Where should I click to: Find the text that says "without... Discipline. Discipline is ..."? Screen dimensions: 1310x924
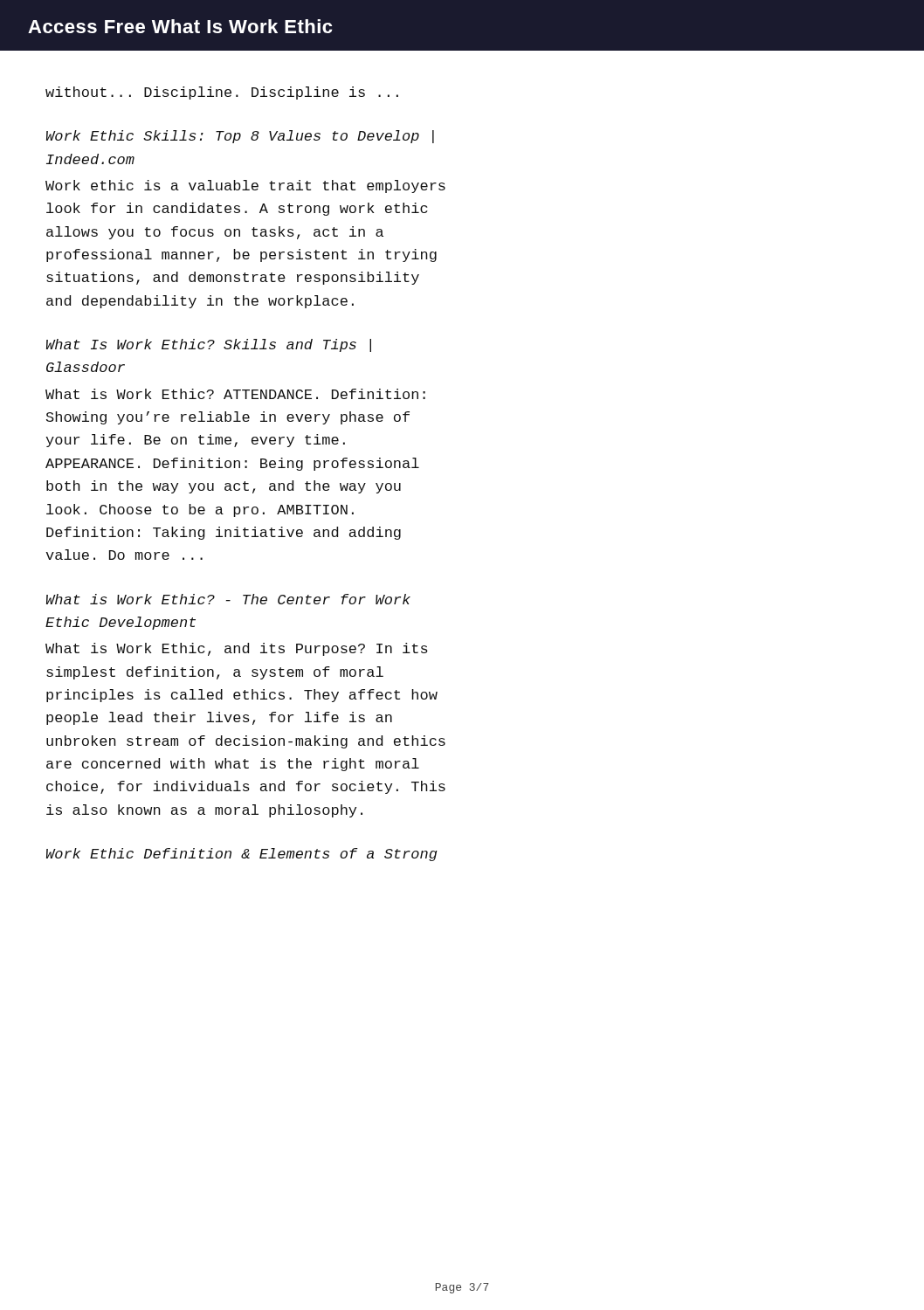click(x=224, y=93)
